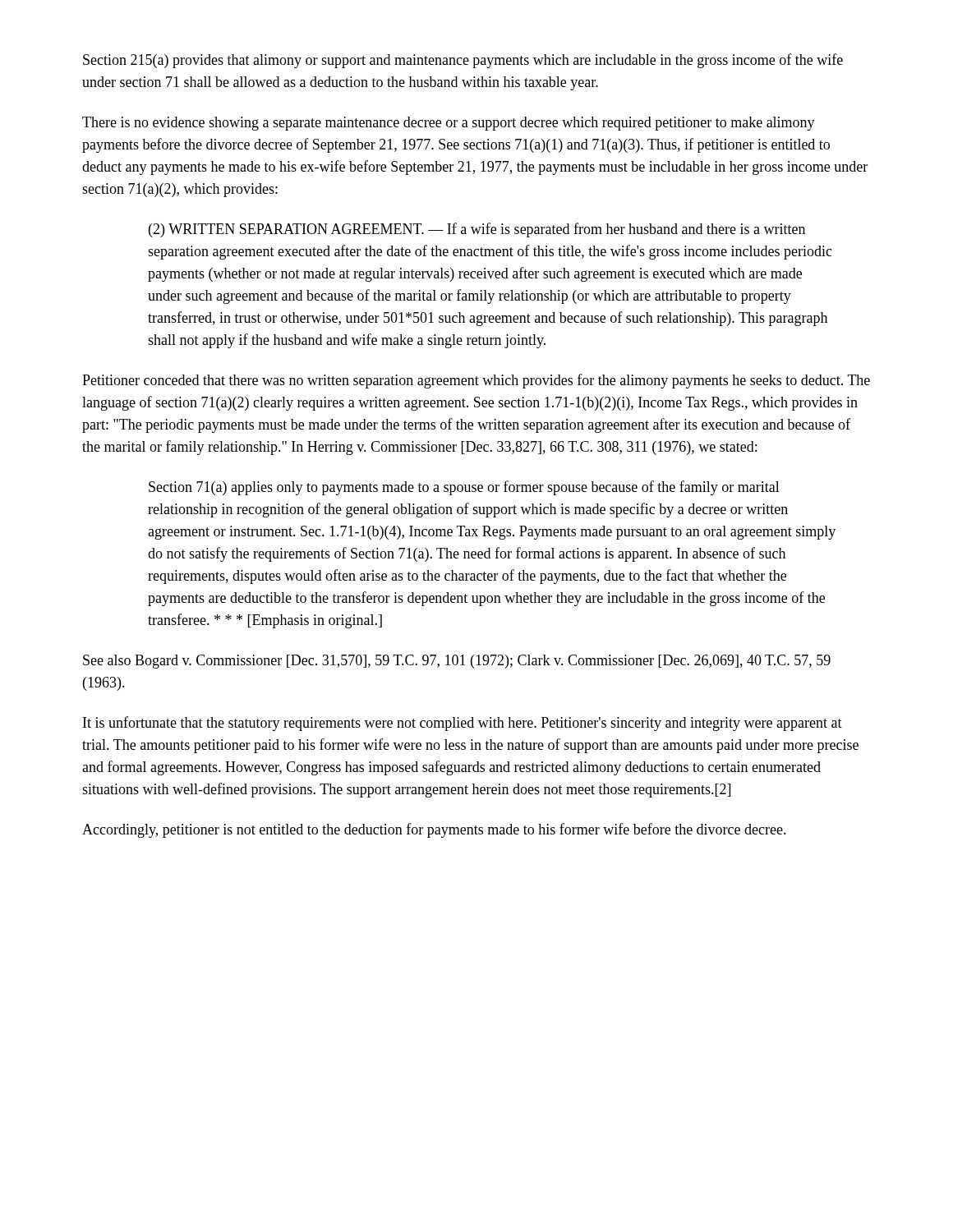Find the block on this page that starts "Accordingly, petitioner is not entitled to"
Image resolution: width=953 pixels, height=1232 pixels.
(434, 830)
